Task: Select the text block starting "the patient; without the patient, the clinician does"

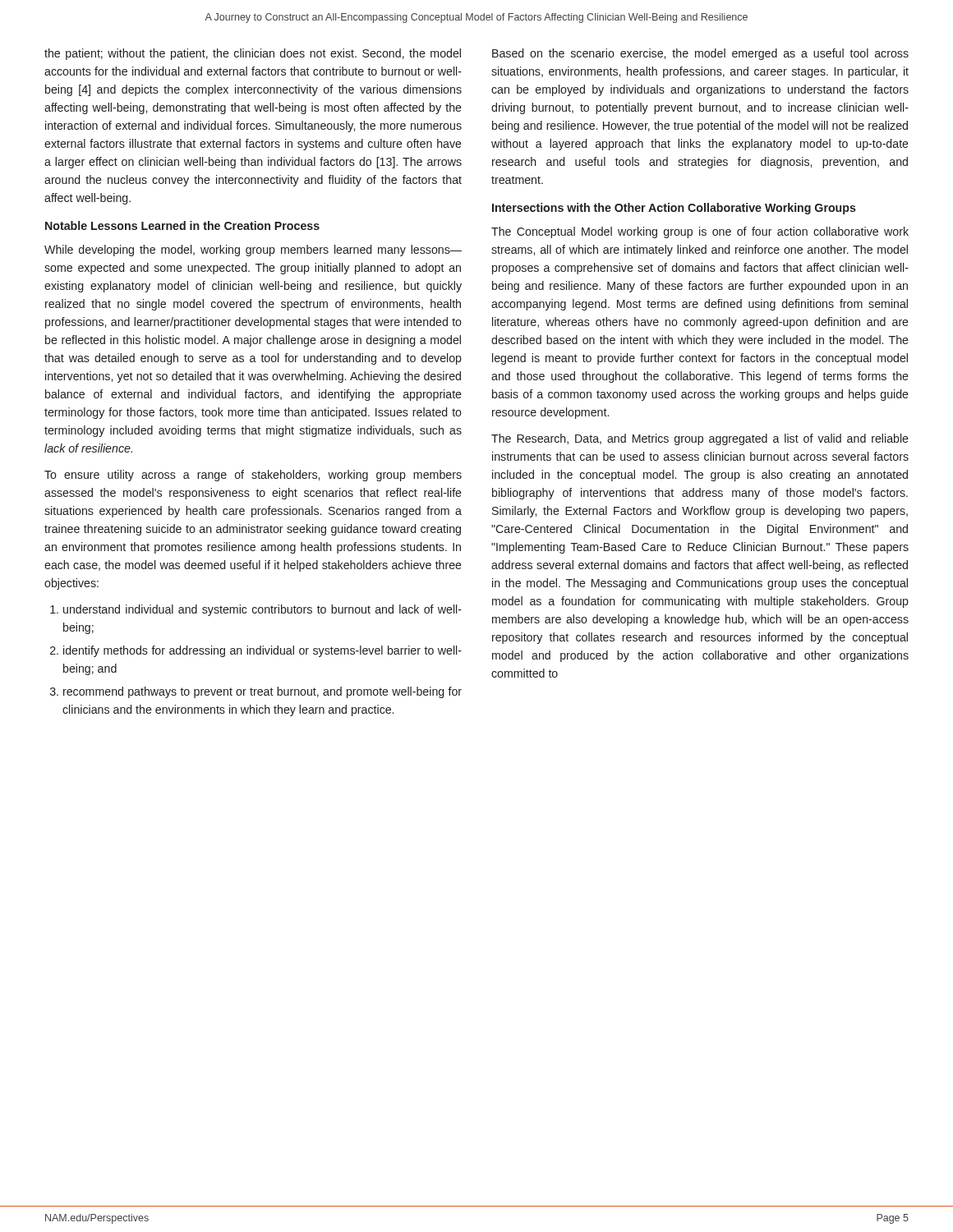Action: [x=253, y=126]
